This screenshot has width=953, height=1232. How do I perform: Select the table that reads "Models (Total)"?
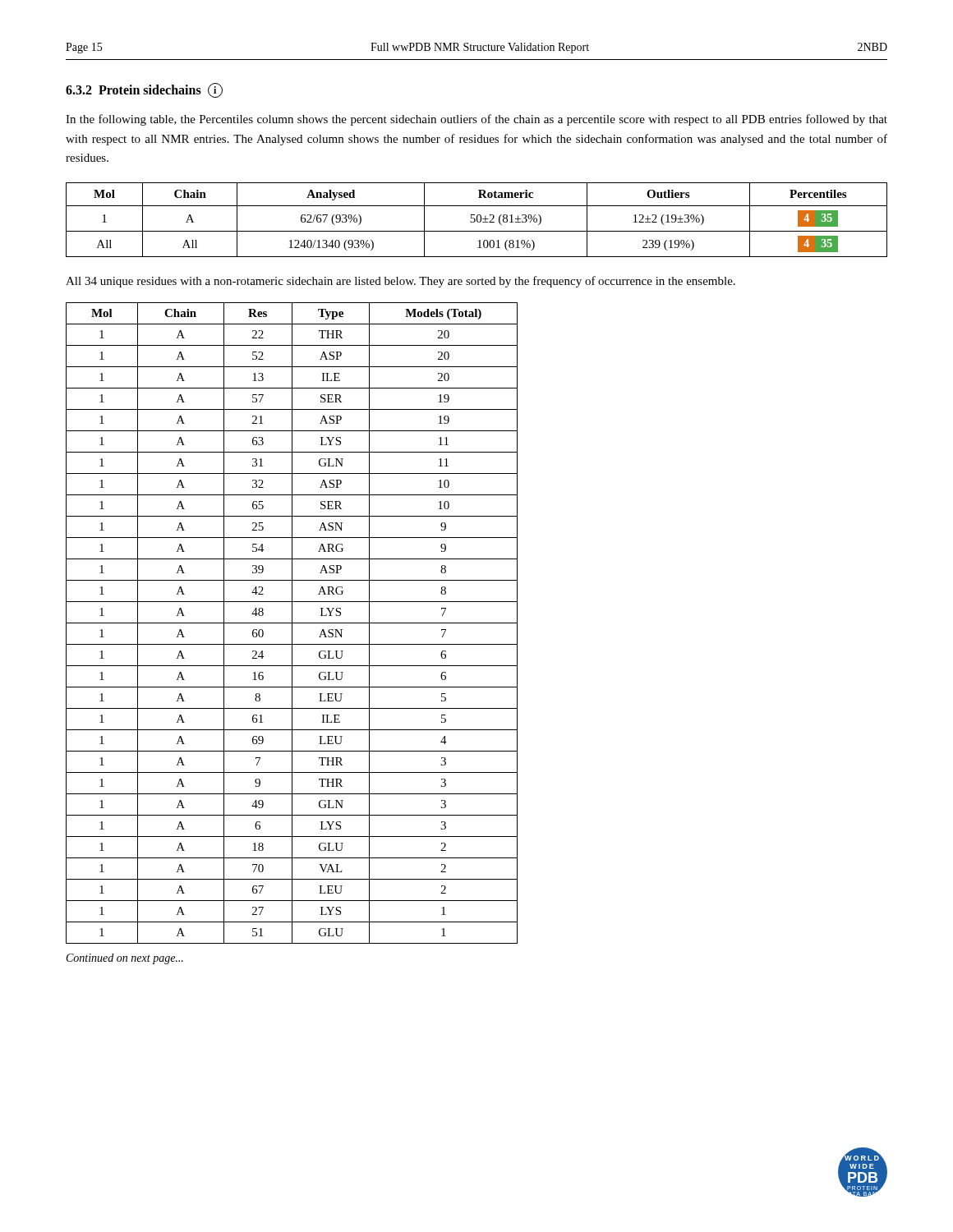pyautogui.click(x=476, y=623)
